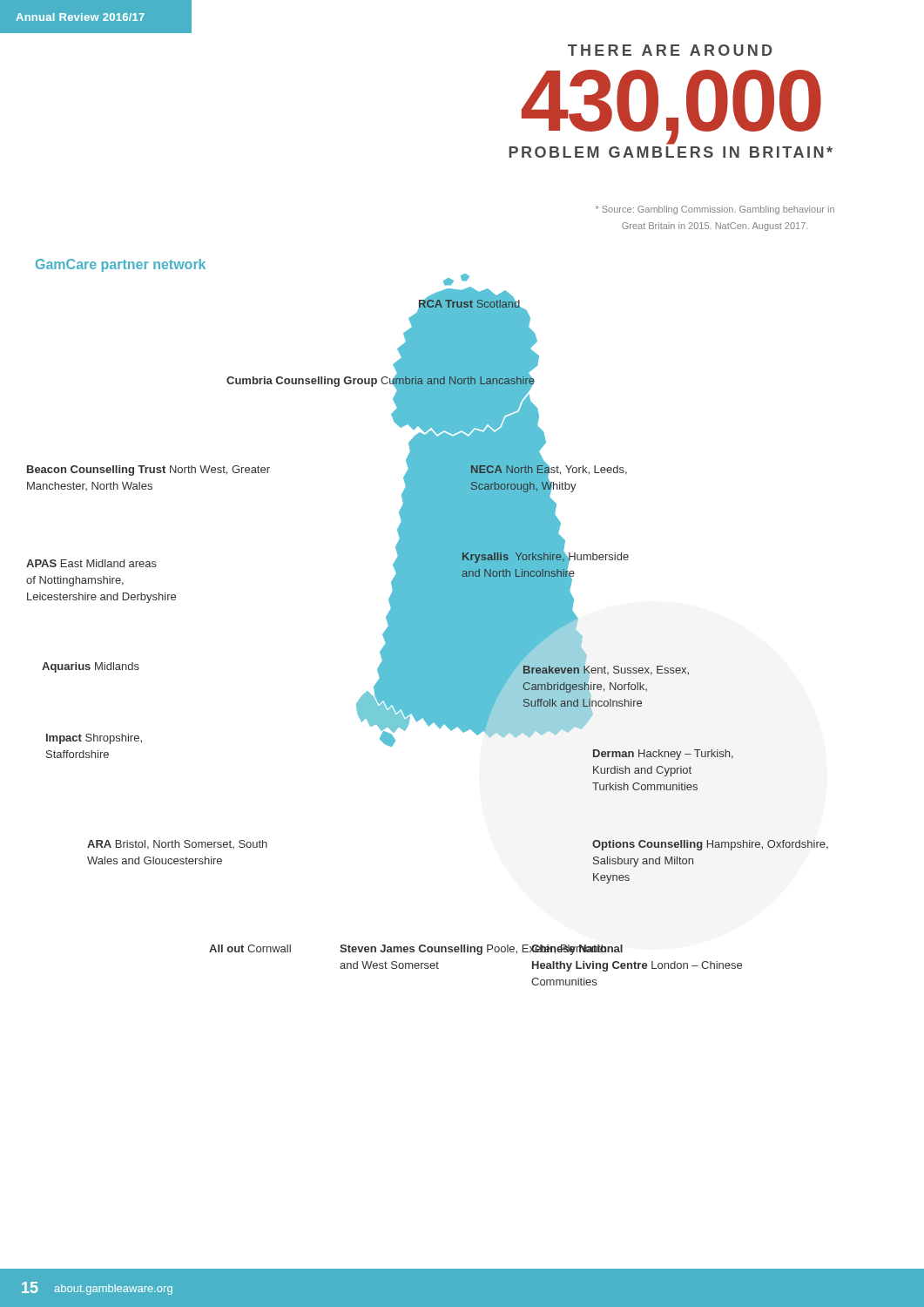Point to the block beginning "APAS East Midland"
Screen dimensions: 1307x924
coord(101,580)
